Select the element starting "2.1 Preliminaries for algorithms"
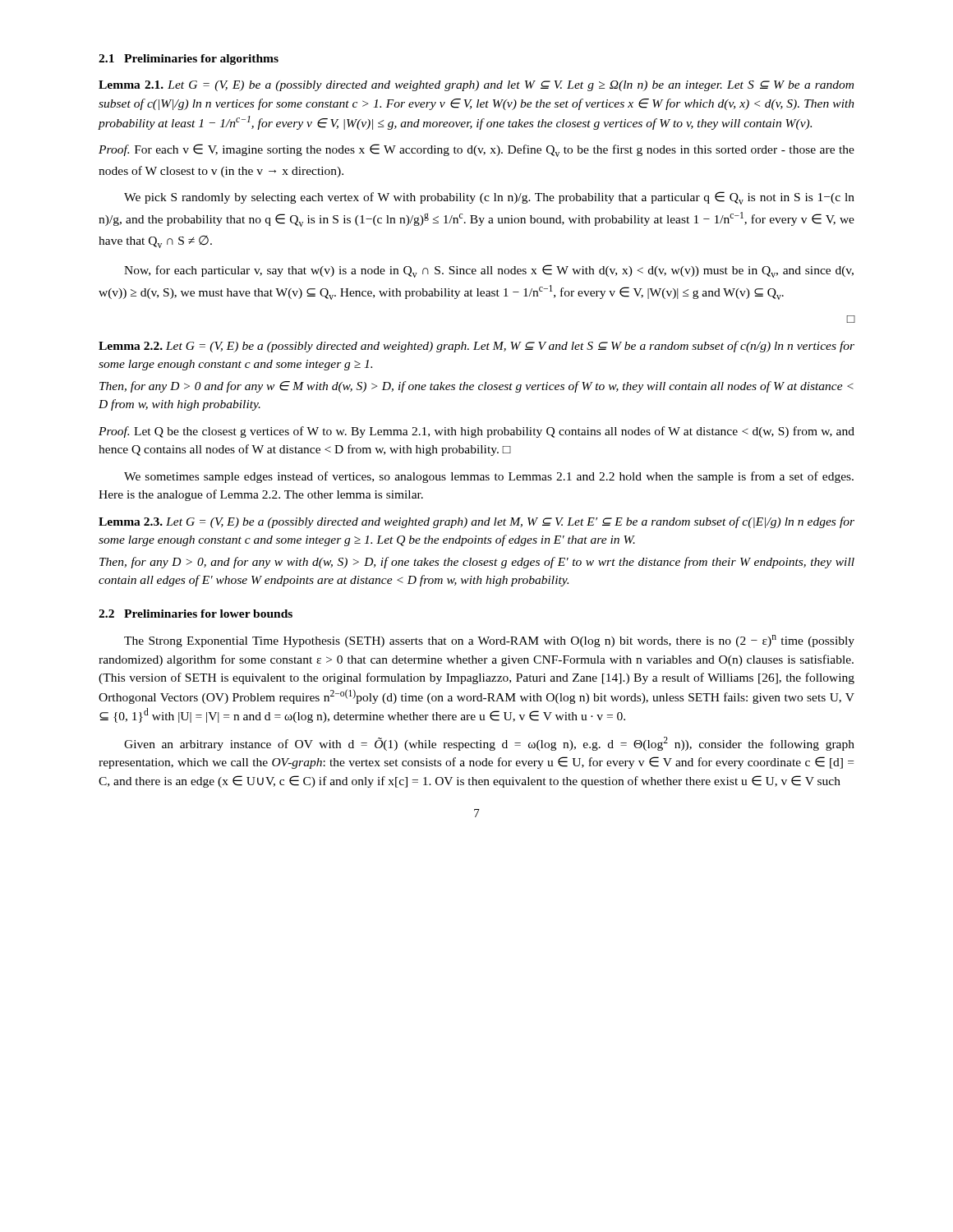The image size is (953, 1232). click(189, 58)
